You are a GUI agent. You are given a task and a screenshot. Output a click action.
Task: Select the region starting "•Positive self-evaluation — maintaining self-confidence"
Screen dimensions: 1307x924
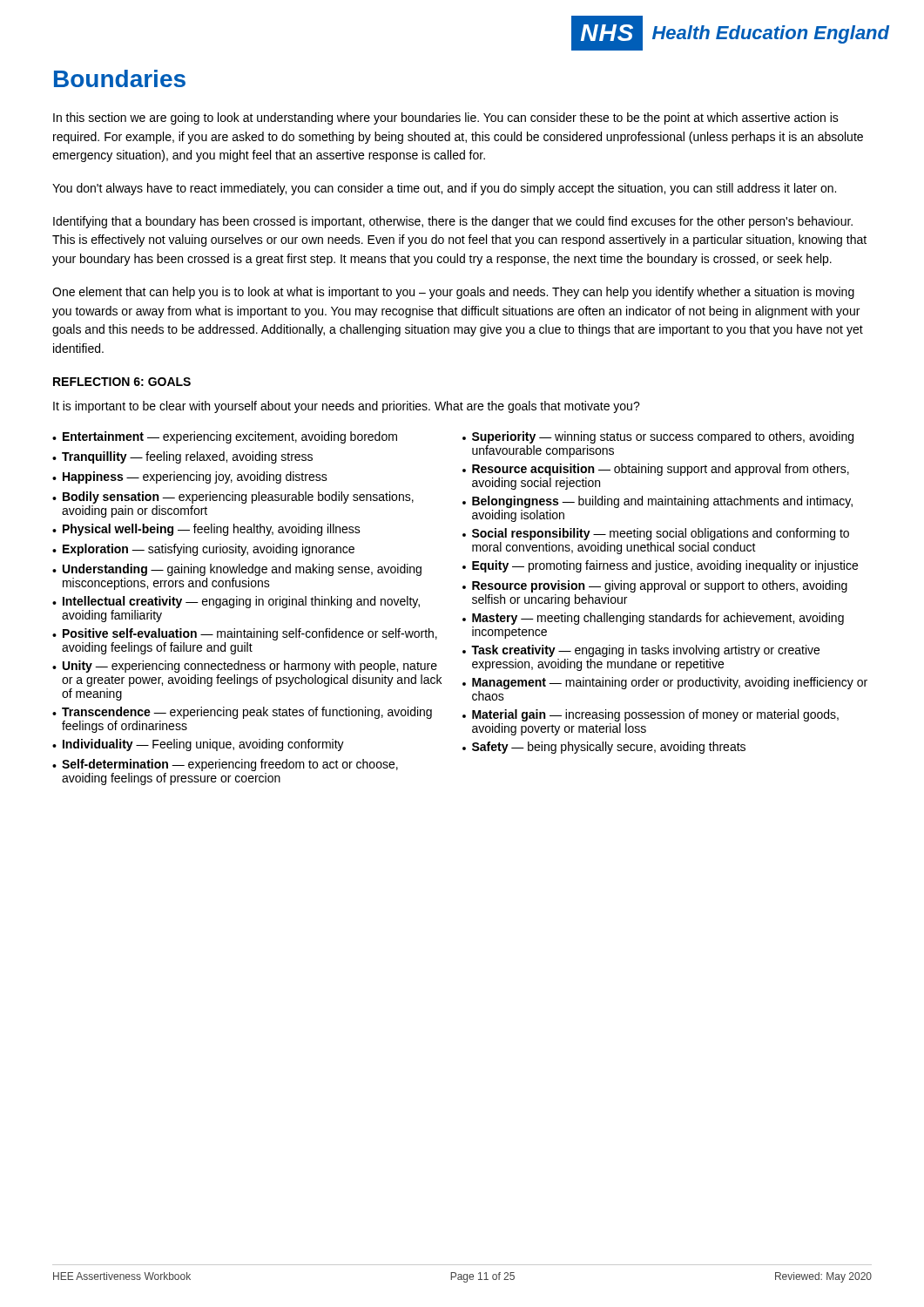[x=248, y=641]
